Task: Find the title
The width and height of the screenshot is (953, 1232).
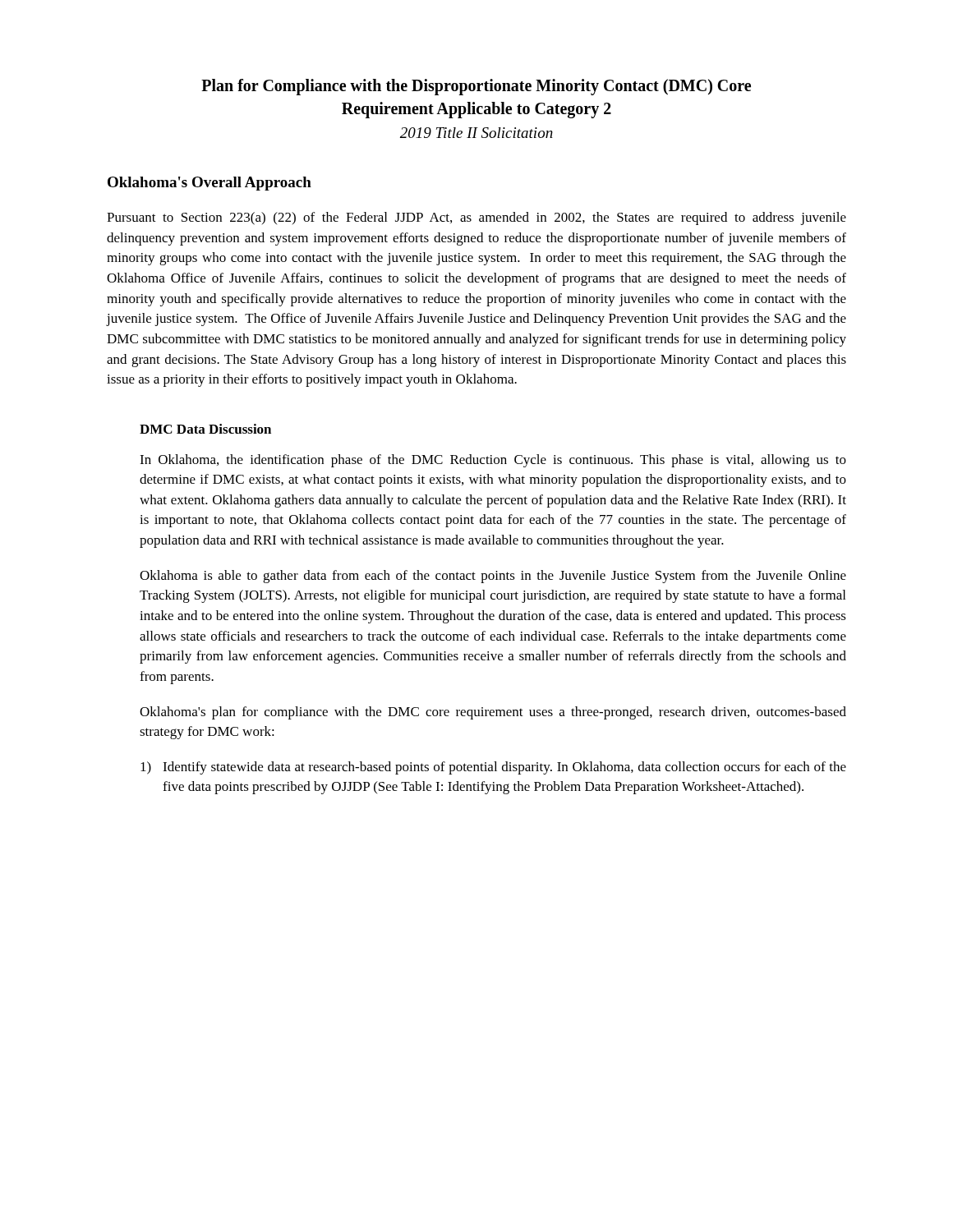Action: click(476, 109)
